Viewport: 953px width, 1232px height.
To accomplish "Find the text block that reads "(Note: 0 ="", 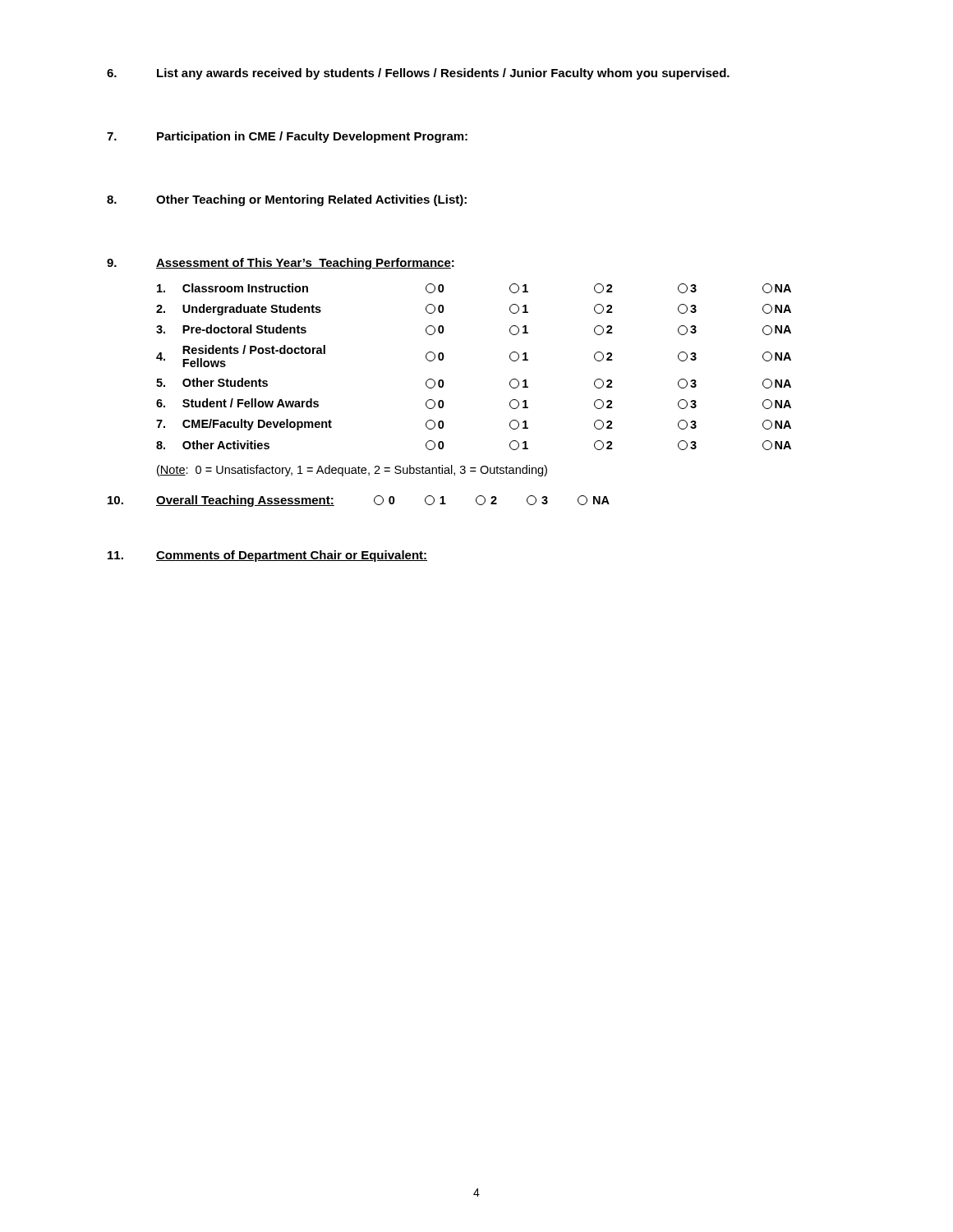I will point(352,470).
